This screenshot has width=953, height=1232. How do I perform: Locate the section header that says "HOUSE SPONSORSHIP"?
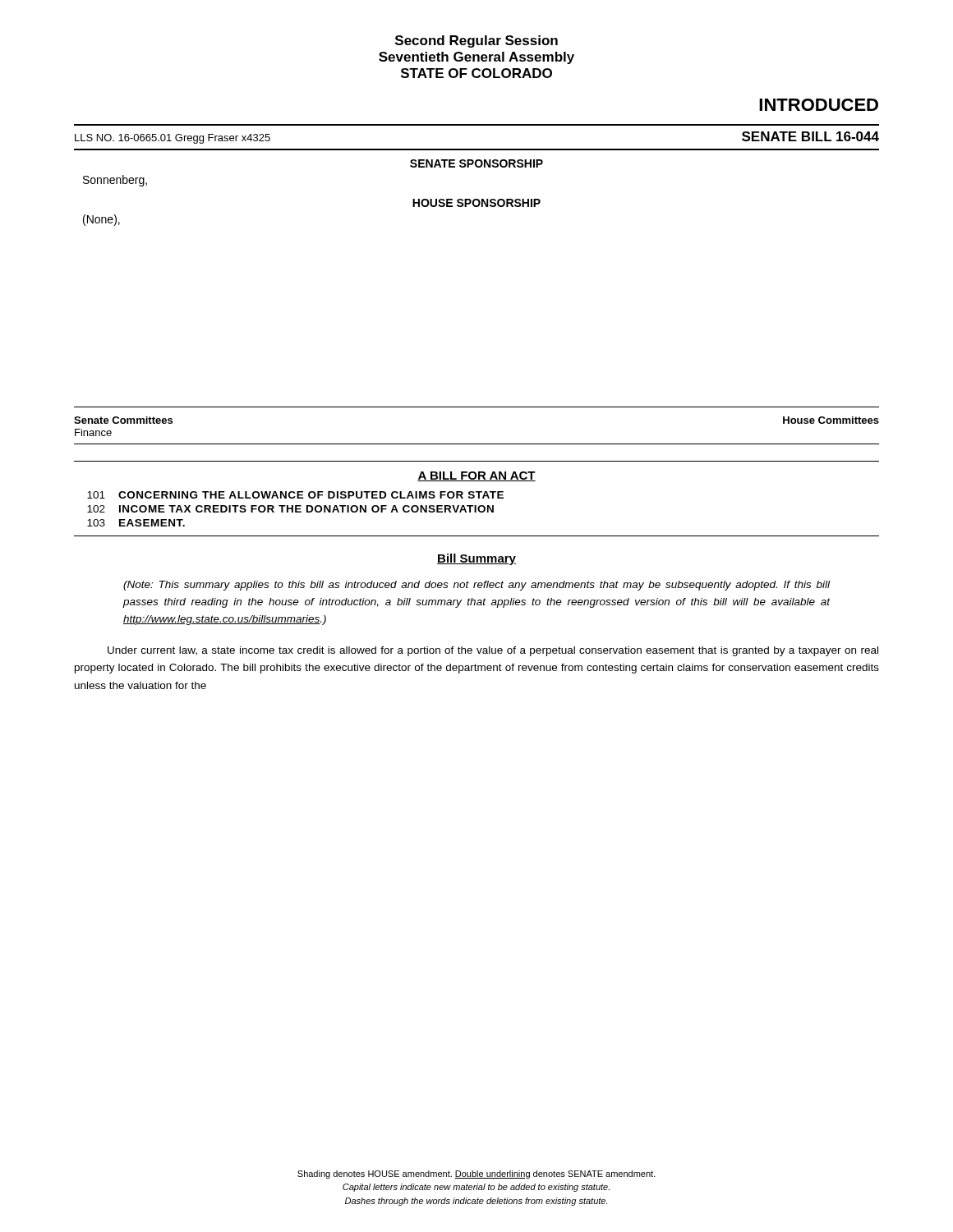pyautogui.click(x=476, y=203)
